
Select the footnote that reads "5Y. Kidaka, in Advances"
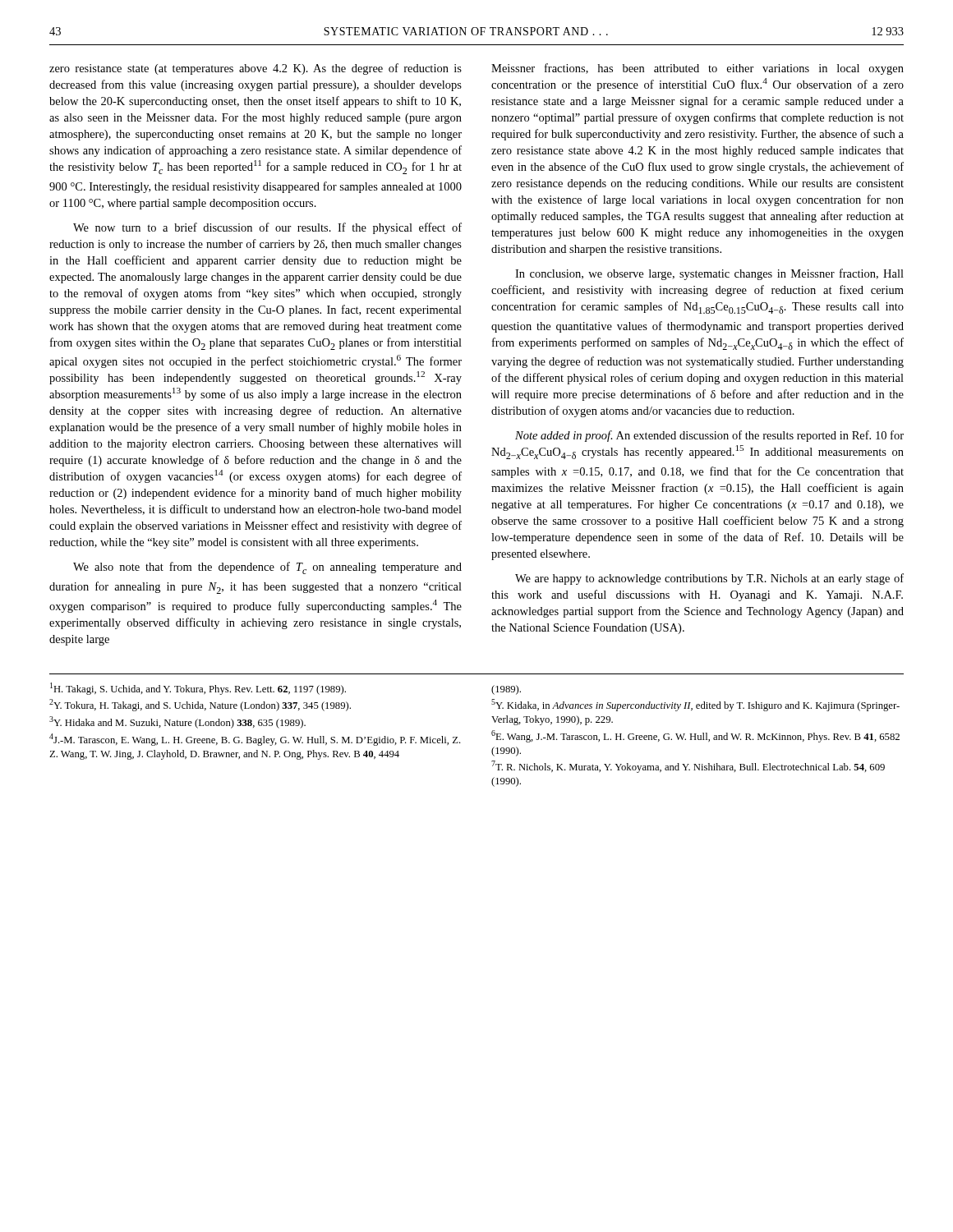[x=698, y=713]
